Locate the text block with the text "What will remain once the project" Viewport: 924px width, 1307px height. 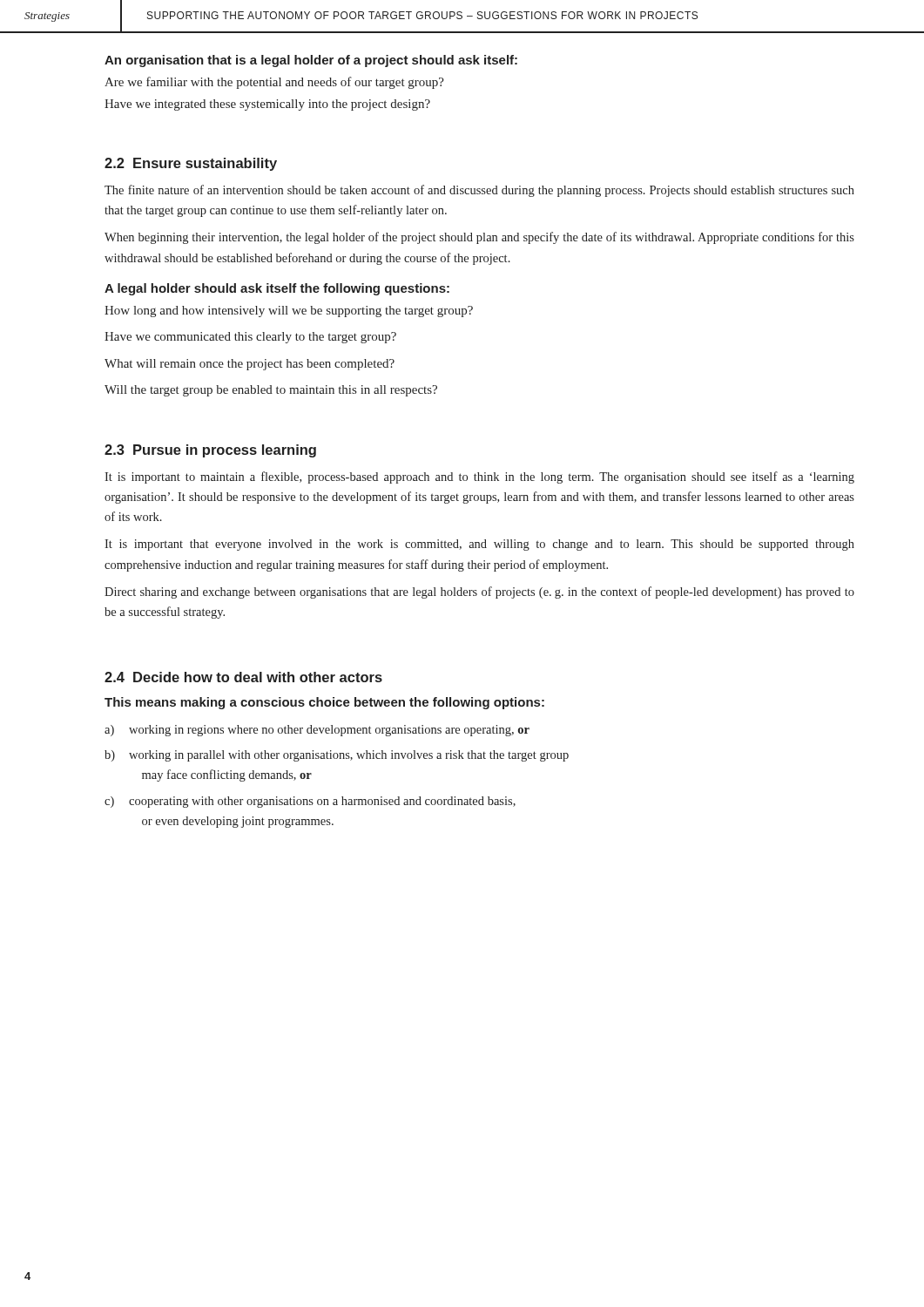click(x=250, y=363)
